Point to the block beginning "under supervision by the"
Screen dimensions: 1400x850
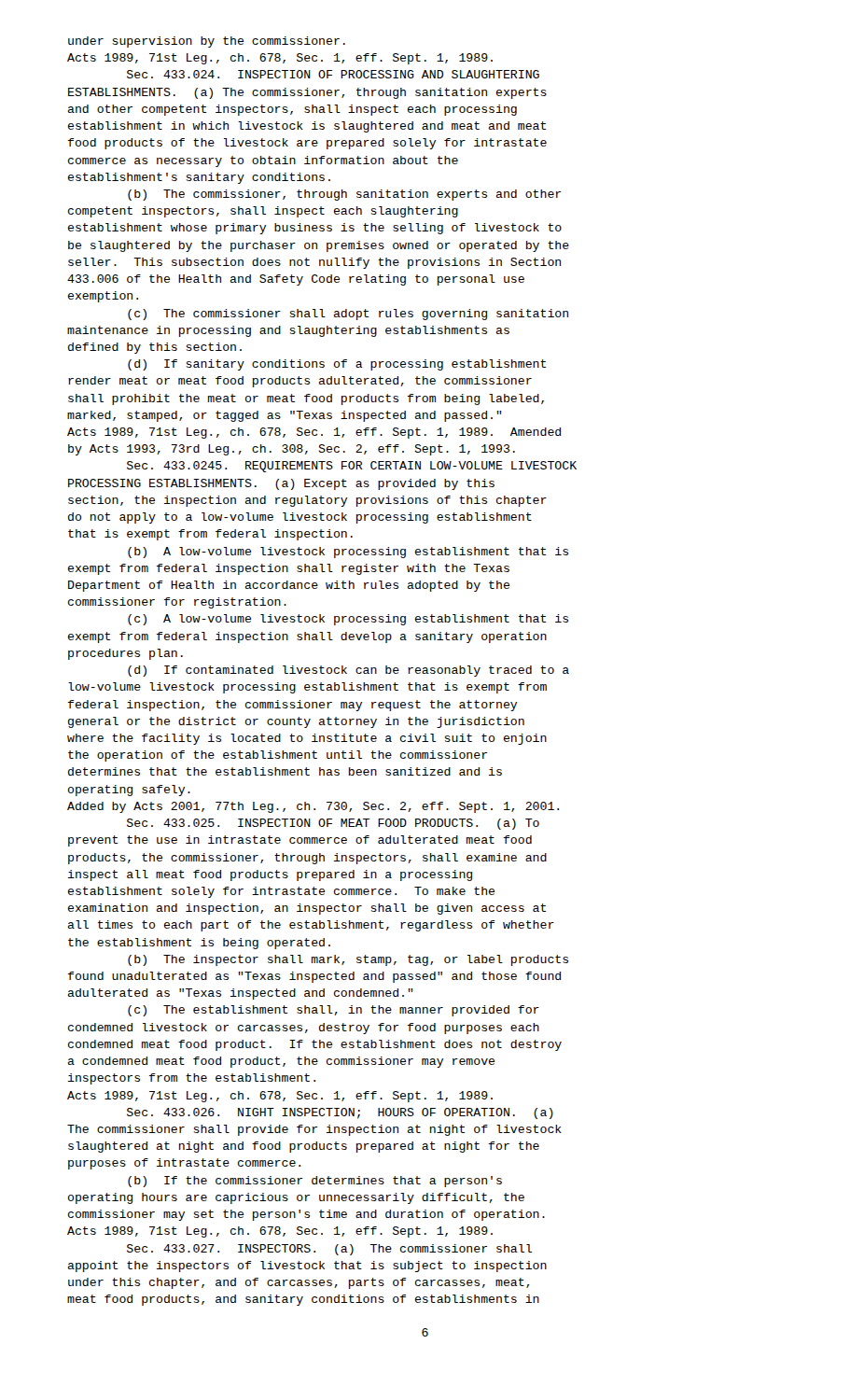[x=322, y=671]
